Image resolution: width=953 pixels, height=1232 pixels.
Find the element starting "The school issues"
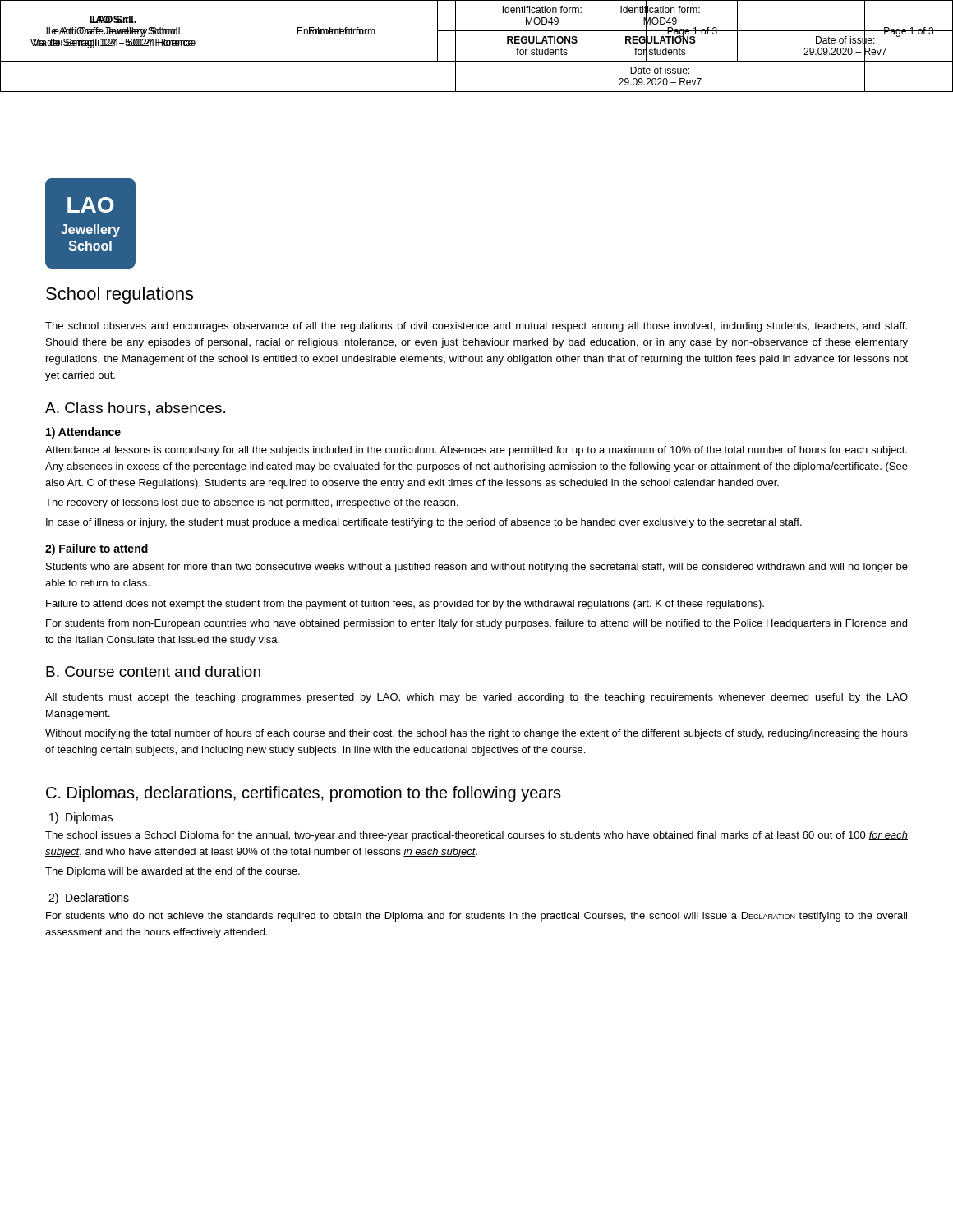click(476, 853)
